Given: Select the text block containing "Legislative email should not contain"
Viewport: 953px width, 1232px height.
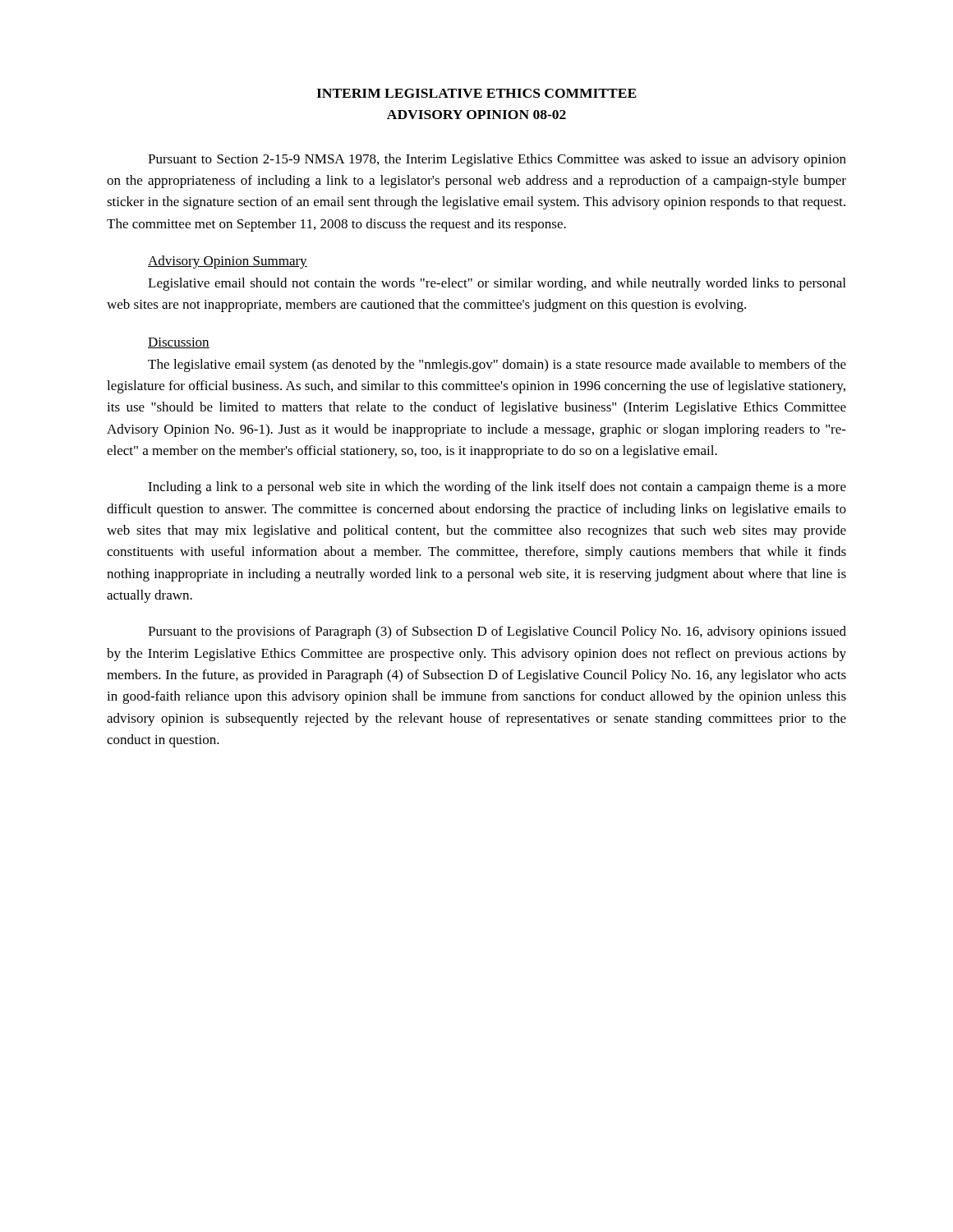Looking at the screenshot, I should click(476, 294).
